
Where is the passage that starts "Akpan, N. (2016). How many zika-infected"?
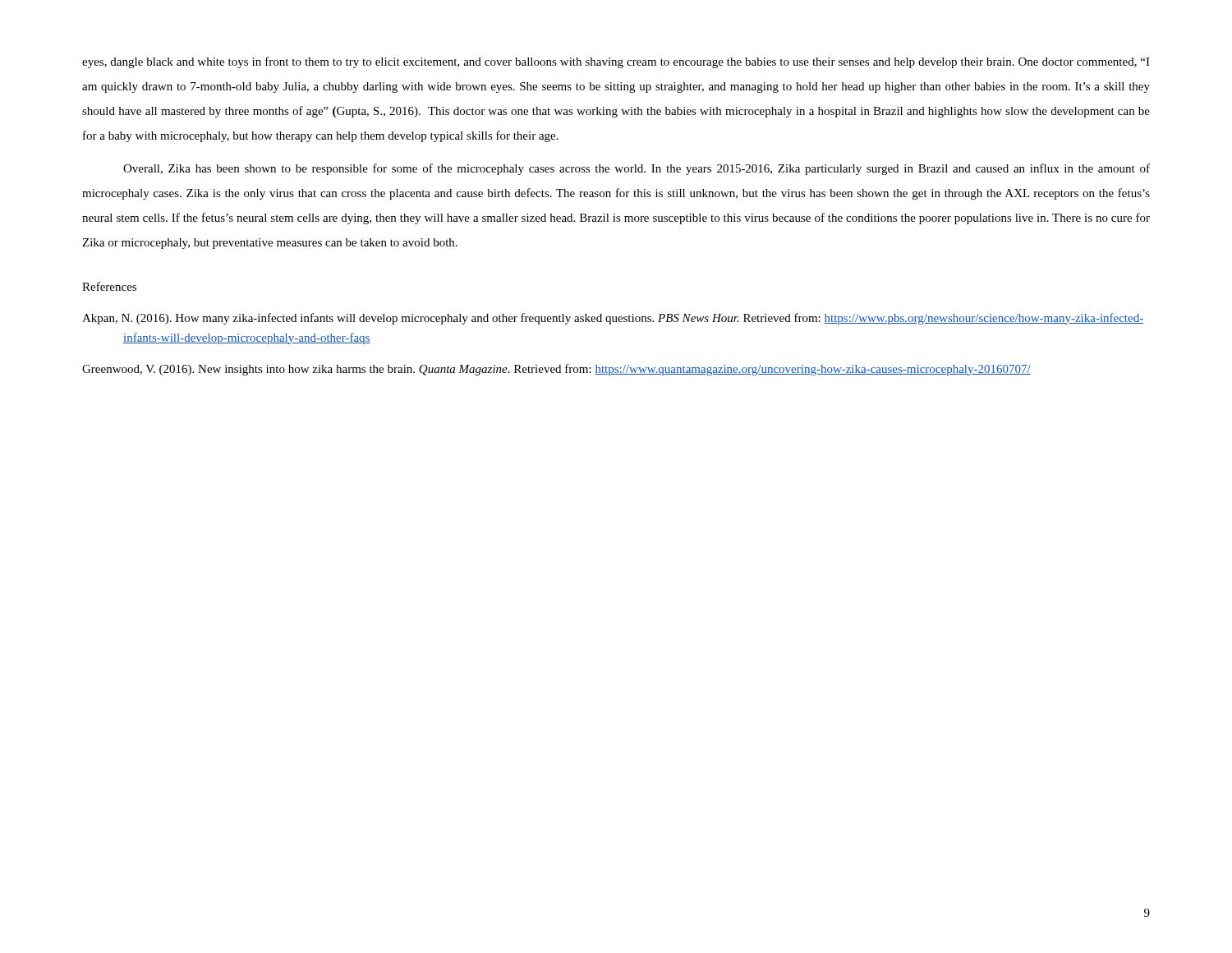[613, 327]
